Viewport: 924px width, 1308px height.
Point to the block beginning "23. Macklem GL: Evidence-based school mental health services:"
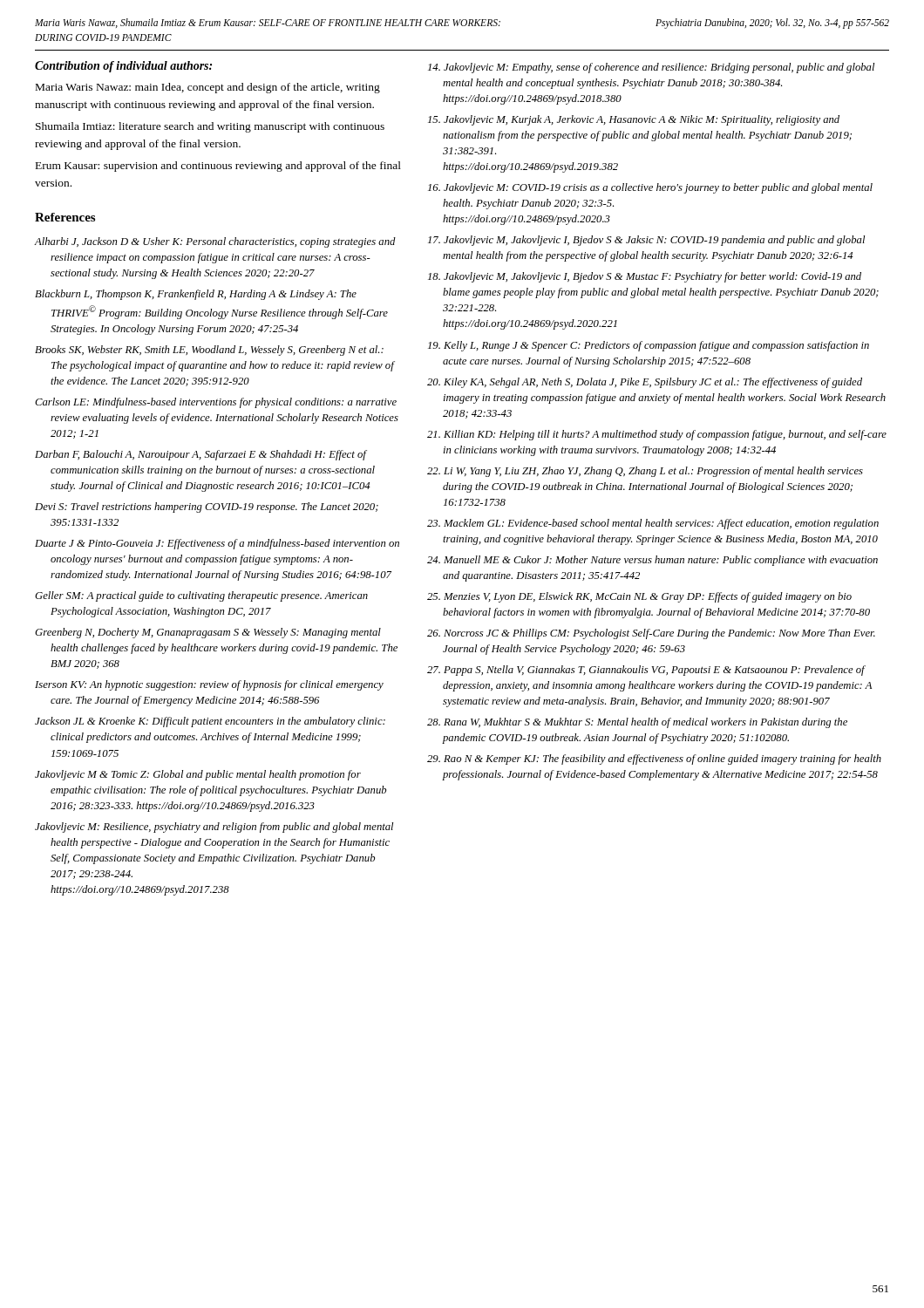pos(653,531)
